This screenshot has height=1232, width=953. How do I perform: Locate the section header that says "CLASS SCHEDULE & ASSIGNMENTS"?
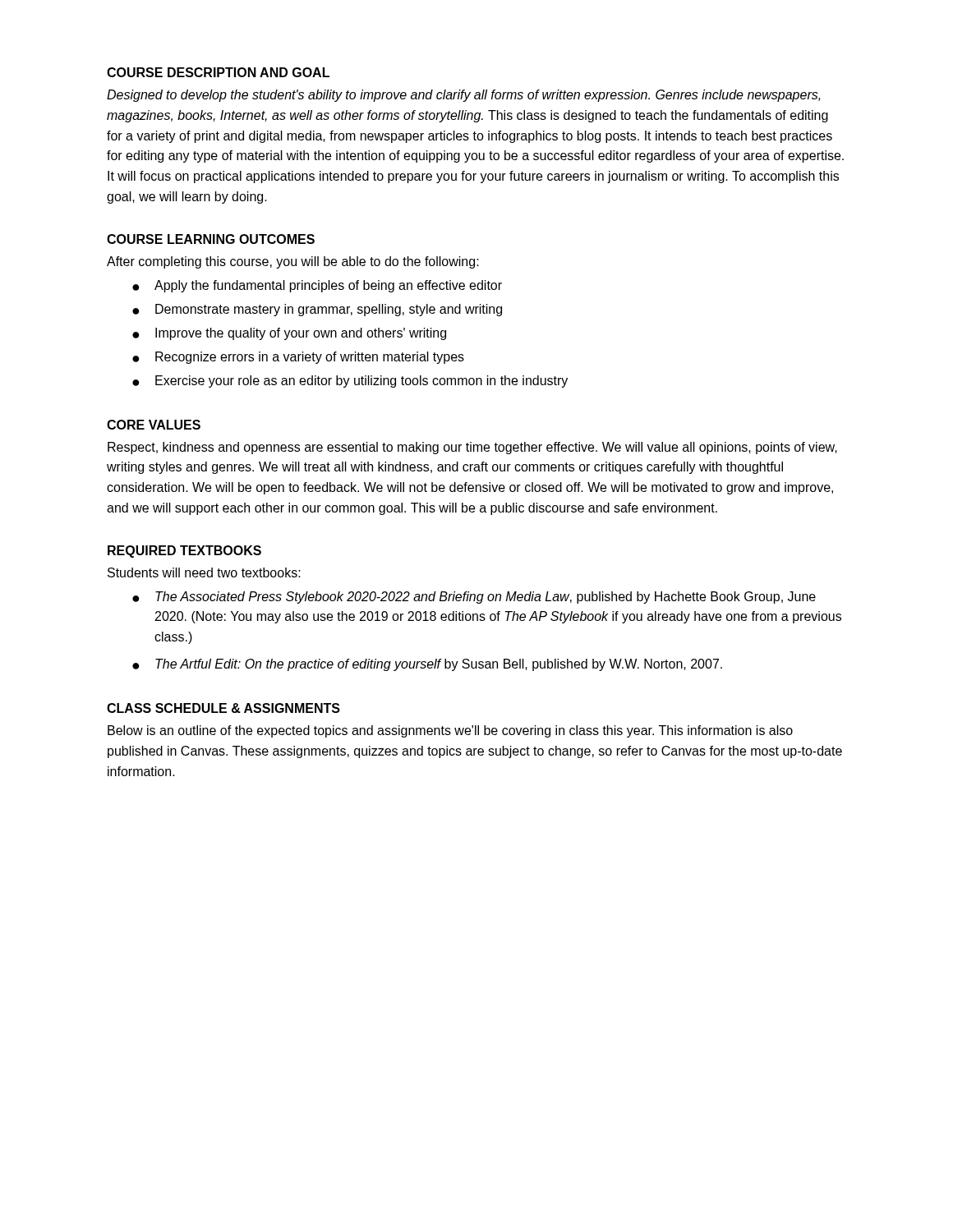tap(223, 708)
